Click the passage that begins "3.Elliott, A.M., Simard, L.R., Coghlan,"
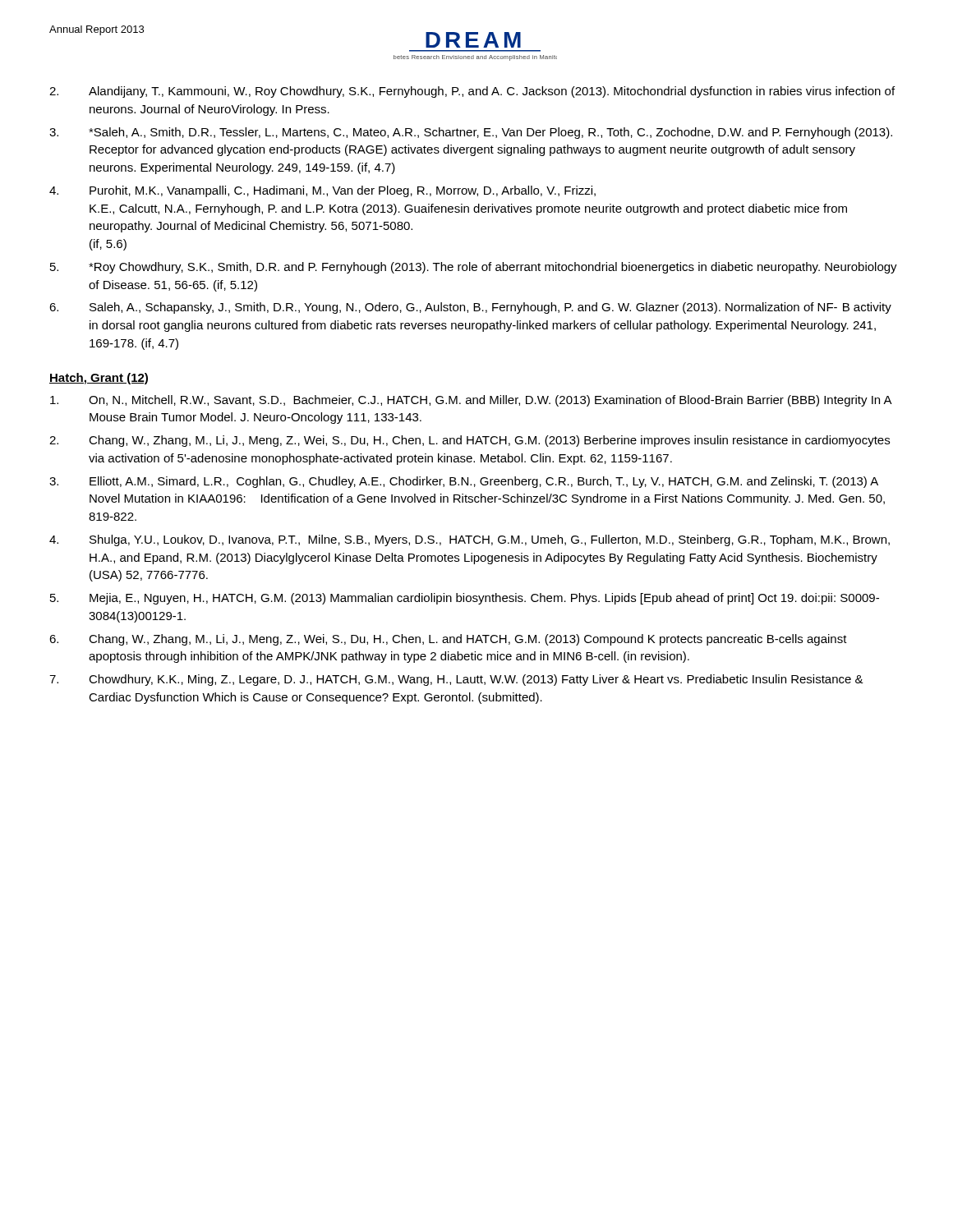The image size is (953, 1232). (475, 499)
